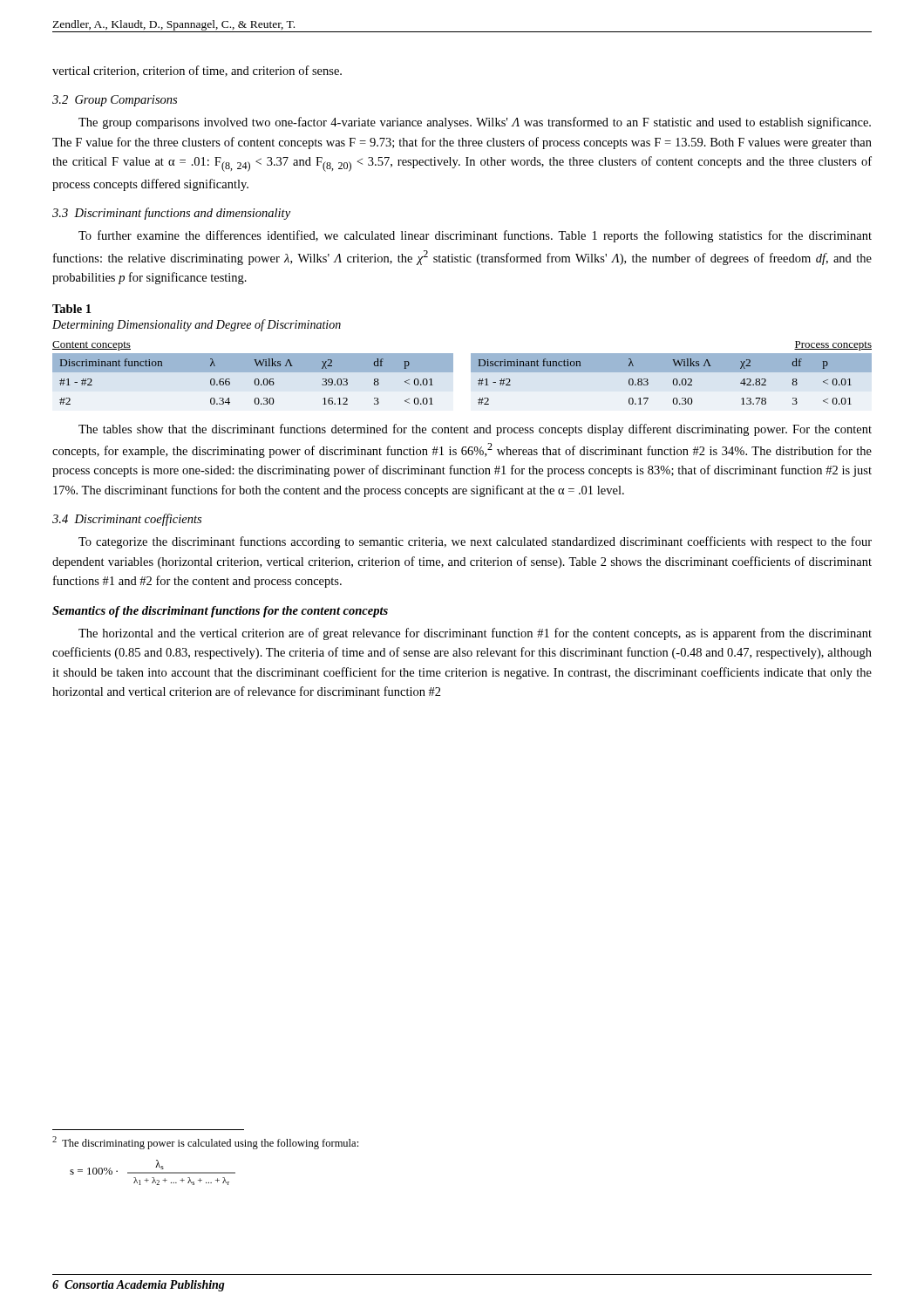Click on the table containing "Wilks Λ"
The height and width of the screenshot is (1308, 924).
(462, 374)
